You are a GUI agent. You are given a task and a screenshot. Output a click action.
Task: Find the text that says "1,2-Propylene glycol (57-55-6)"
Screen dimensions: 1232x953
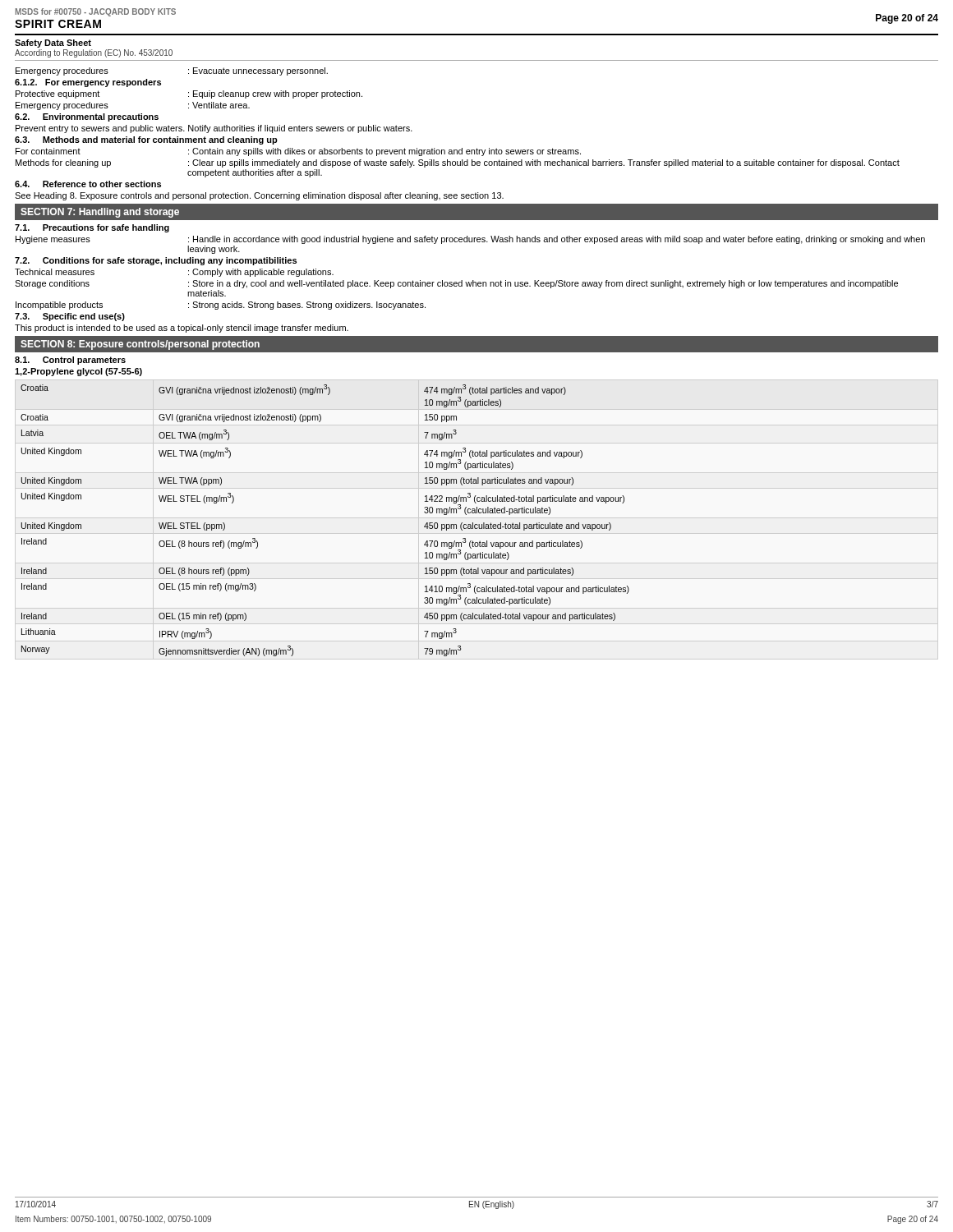click(x=79, y=371)
